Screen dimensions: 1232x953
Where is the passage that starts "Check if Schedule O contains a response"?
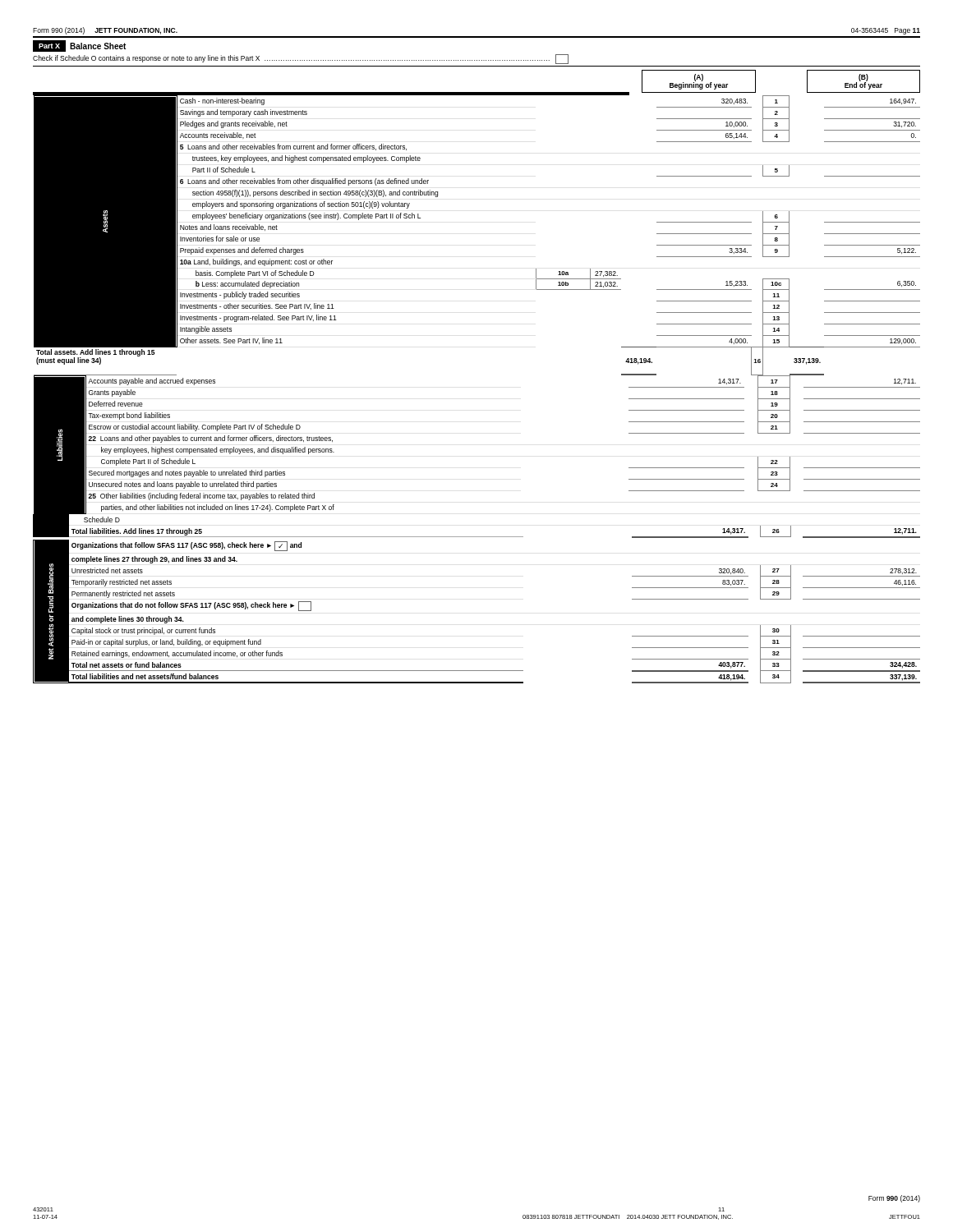301,59
